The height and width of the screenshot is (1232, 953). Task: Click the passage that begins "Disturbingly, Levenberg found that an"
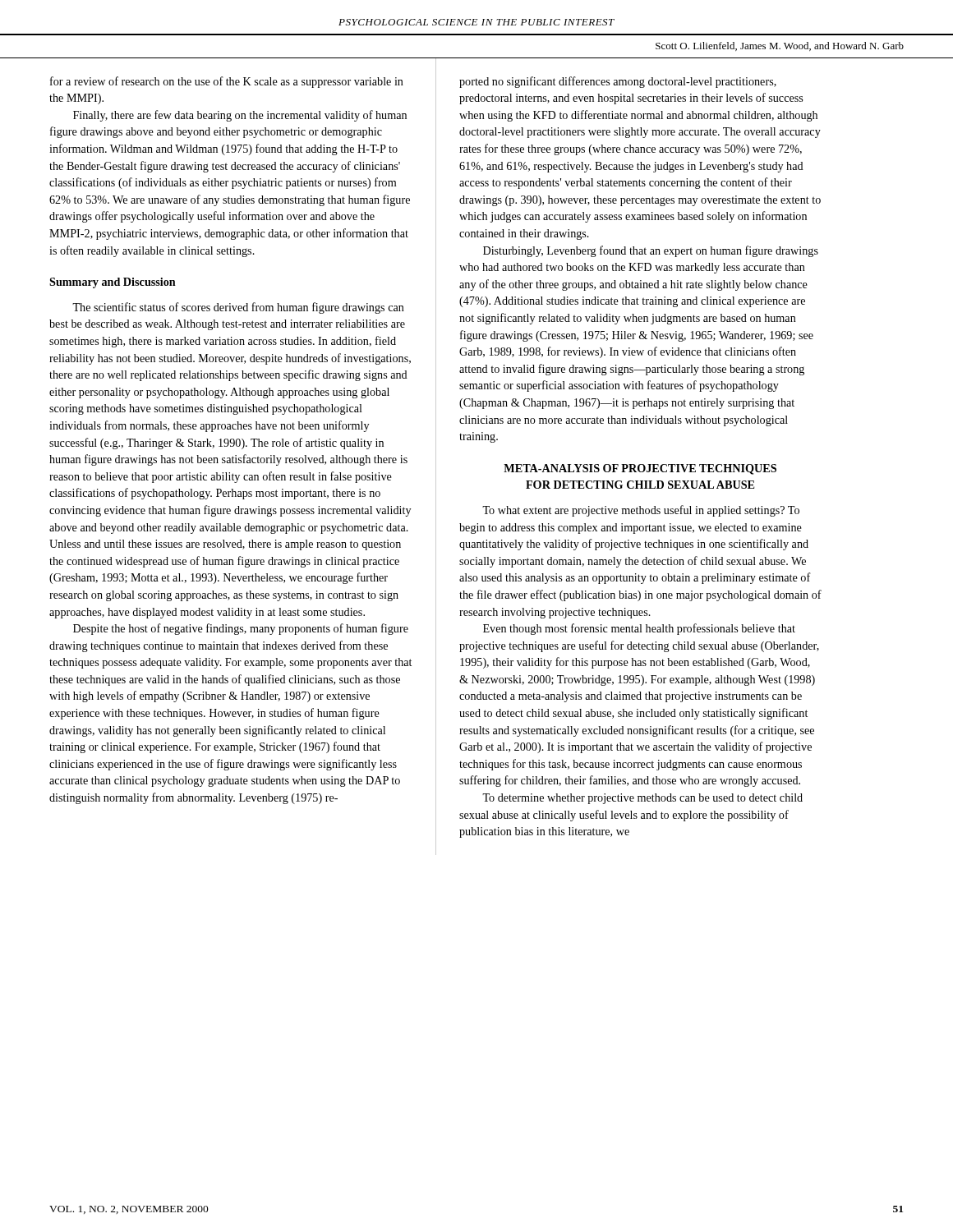click(640, 343)
